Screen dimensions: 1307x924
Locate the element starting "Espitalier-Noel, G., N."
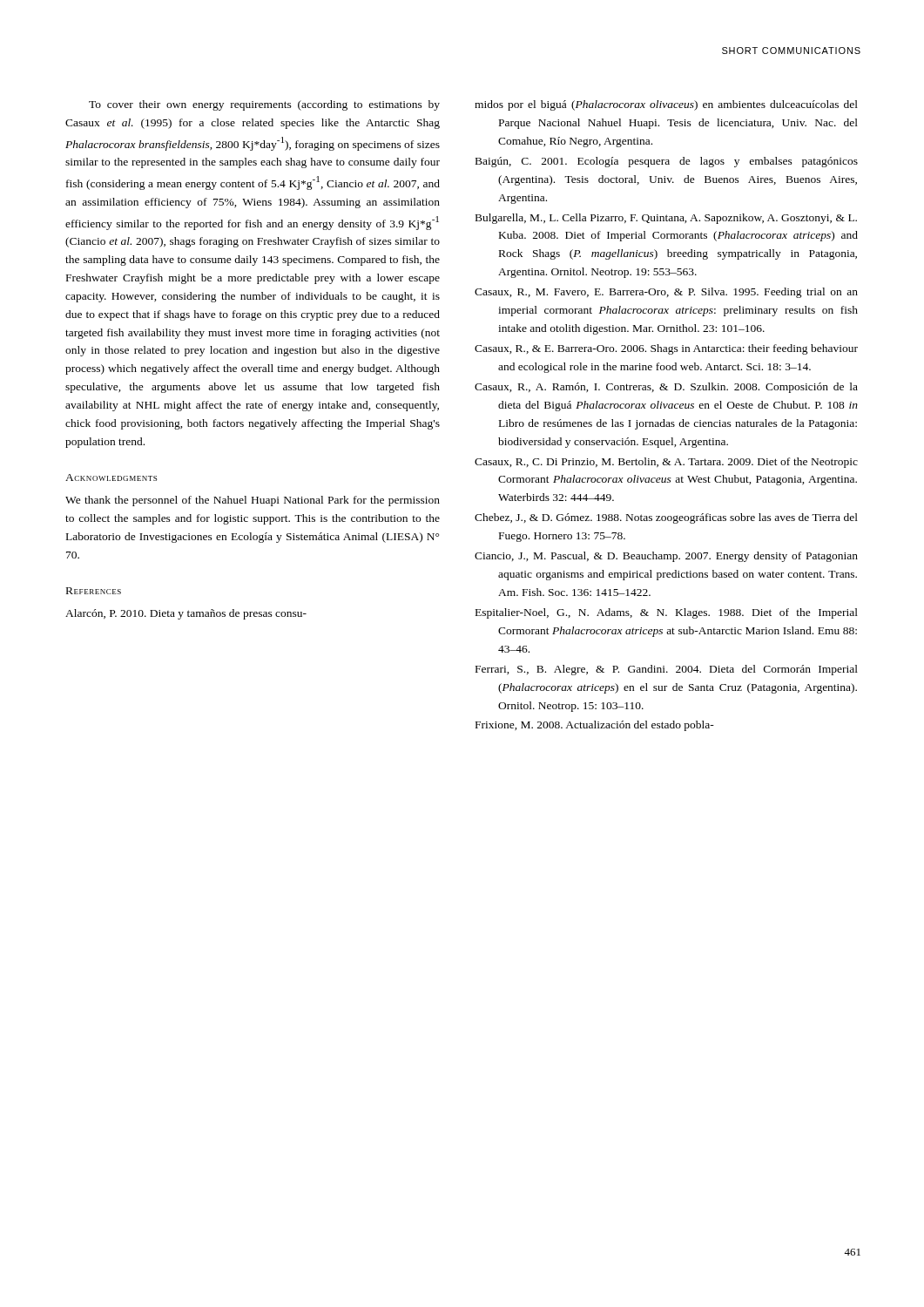point(666,630)
